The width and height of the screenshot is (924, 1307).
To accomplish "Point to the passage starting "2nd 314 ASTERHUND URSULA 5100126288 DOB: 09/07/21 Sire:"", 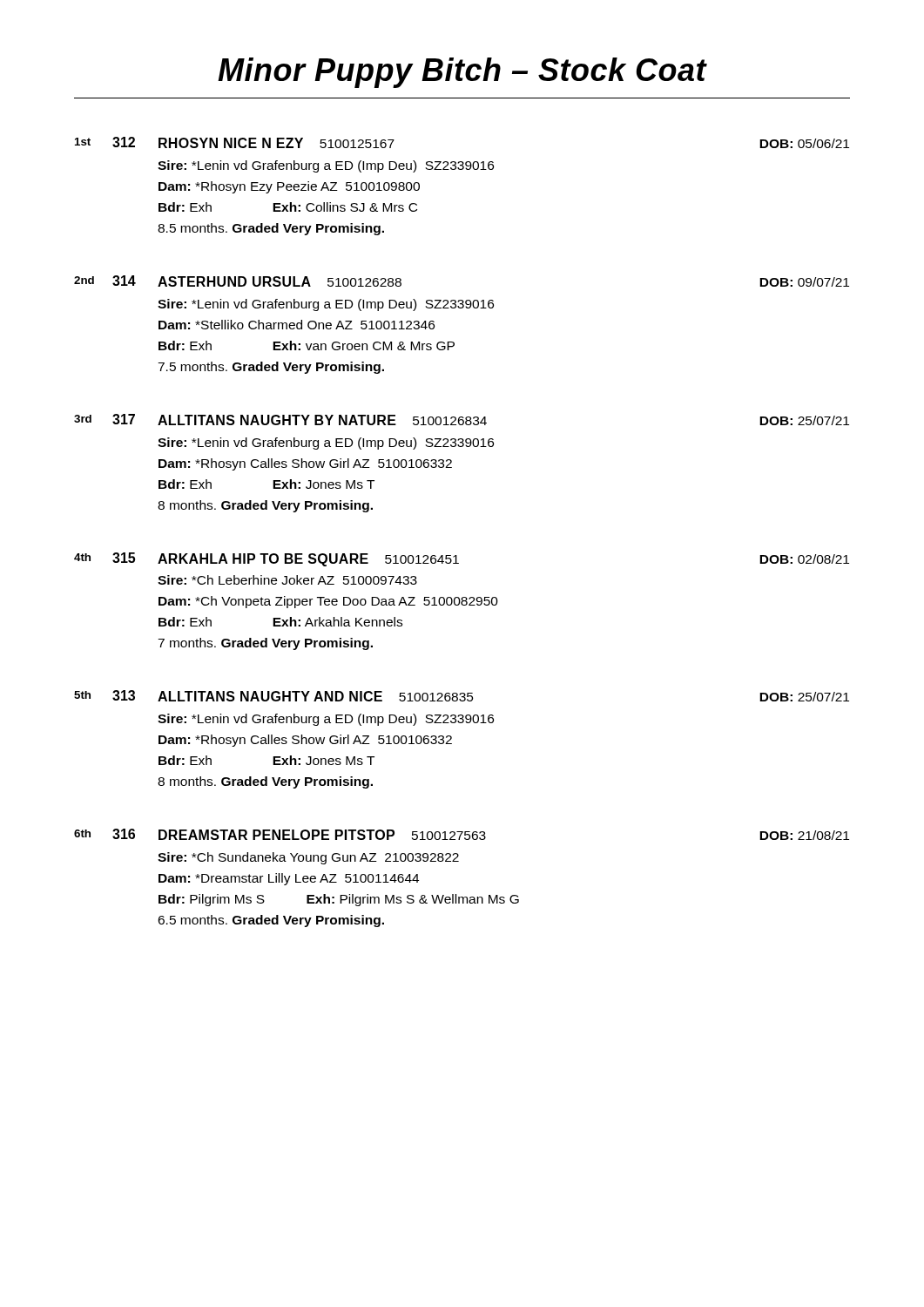I will point(129,281).
